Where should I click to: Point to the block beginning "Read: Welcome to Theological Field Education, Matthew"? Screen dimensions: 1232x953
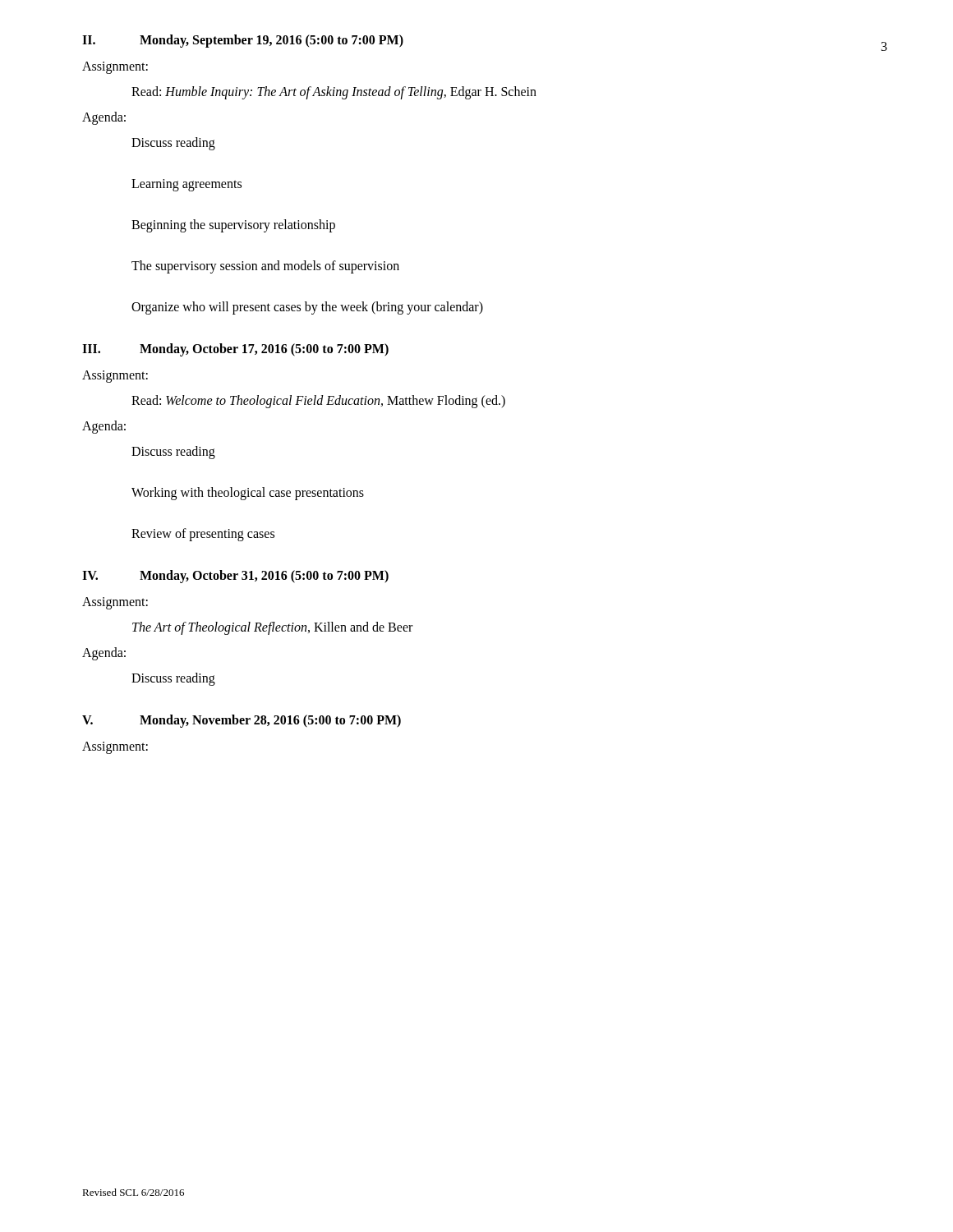point(318,400)
